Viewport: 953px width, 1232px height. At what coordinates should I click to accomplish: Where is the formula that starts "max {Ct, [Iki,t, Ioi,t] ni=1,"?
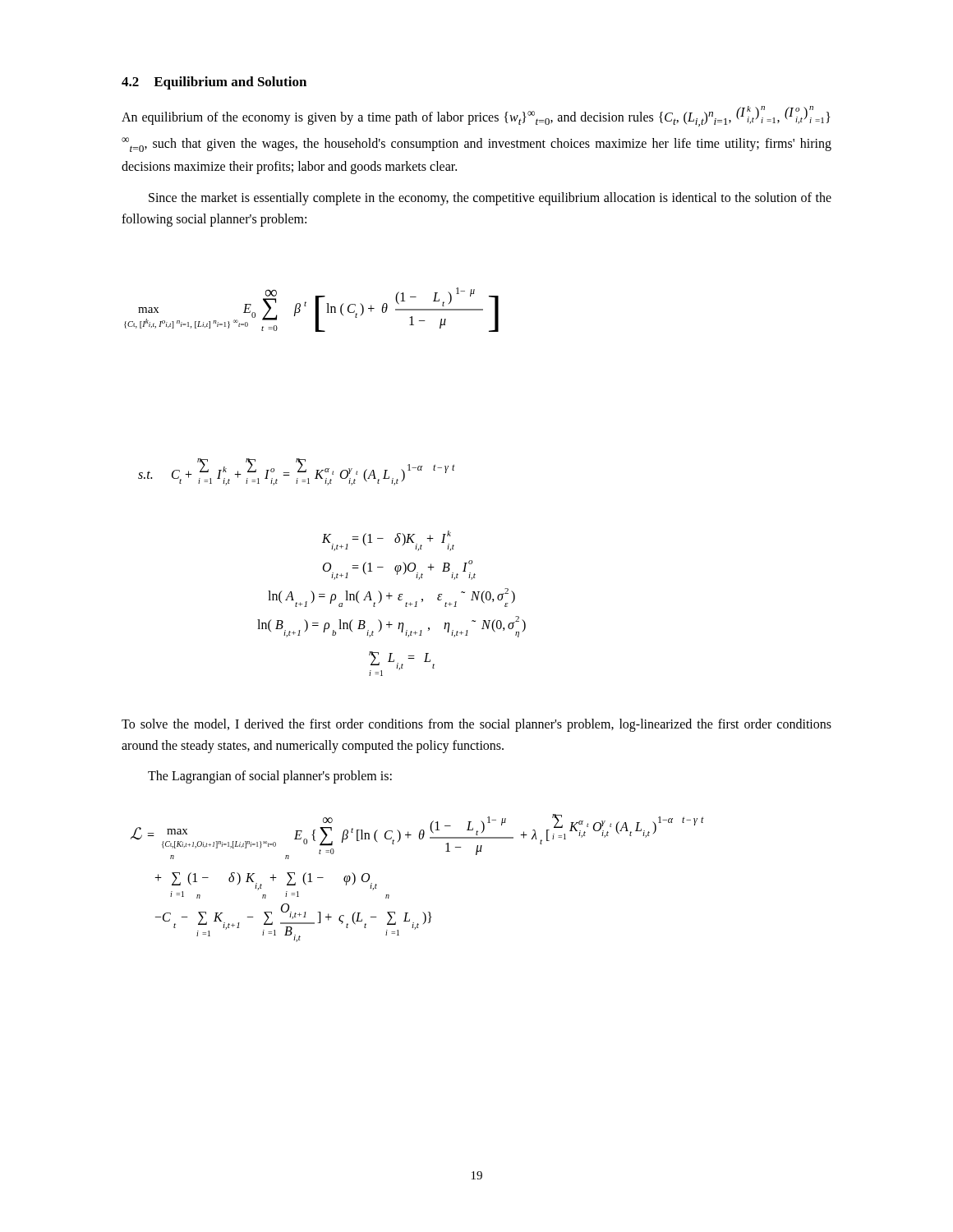coord(475,346)
